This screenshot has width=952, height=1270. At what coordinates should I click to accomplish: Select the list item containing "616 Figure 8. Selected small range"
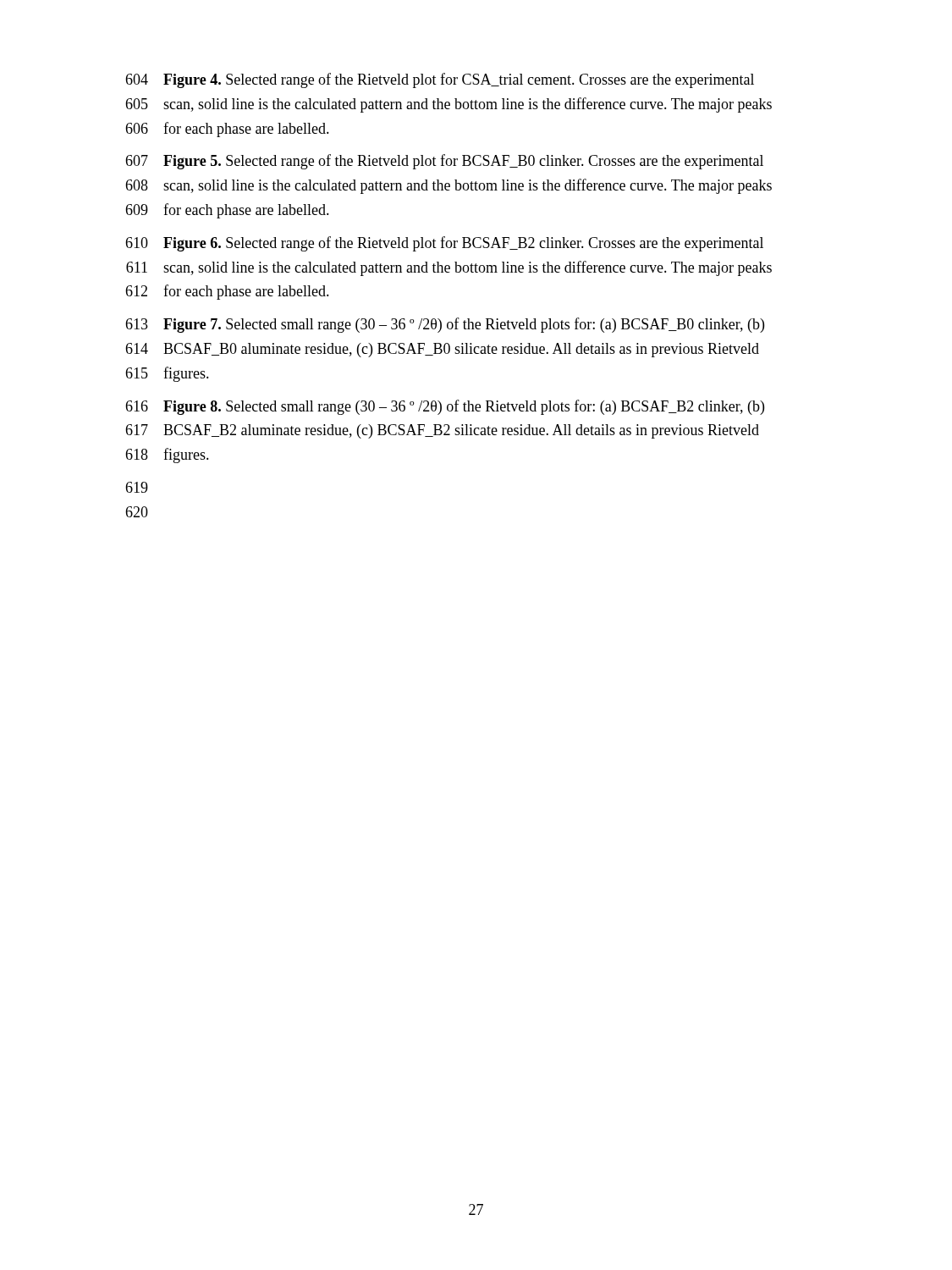(476, 406)
